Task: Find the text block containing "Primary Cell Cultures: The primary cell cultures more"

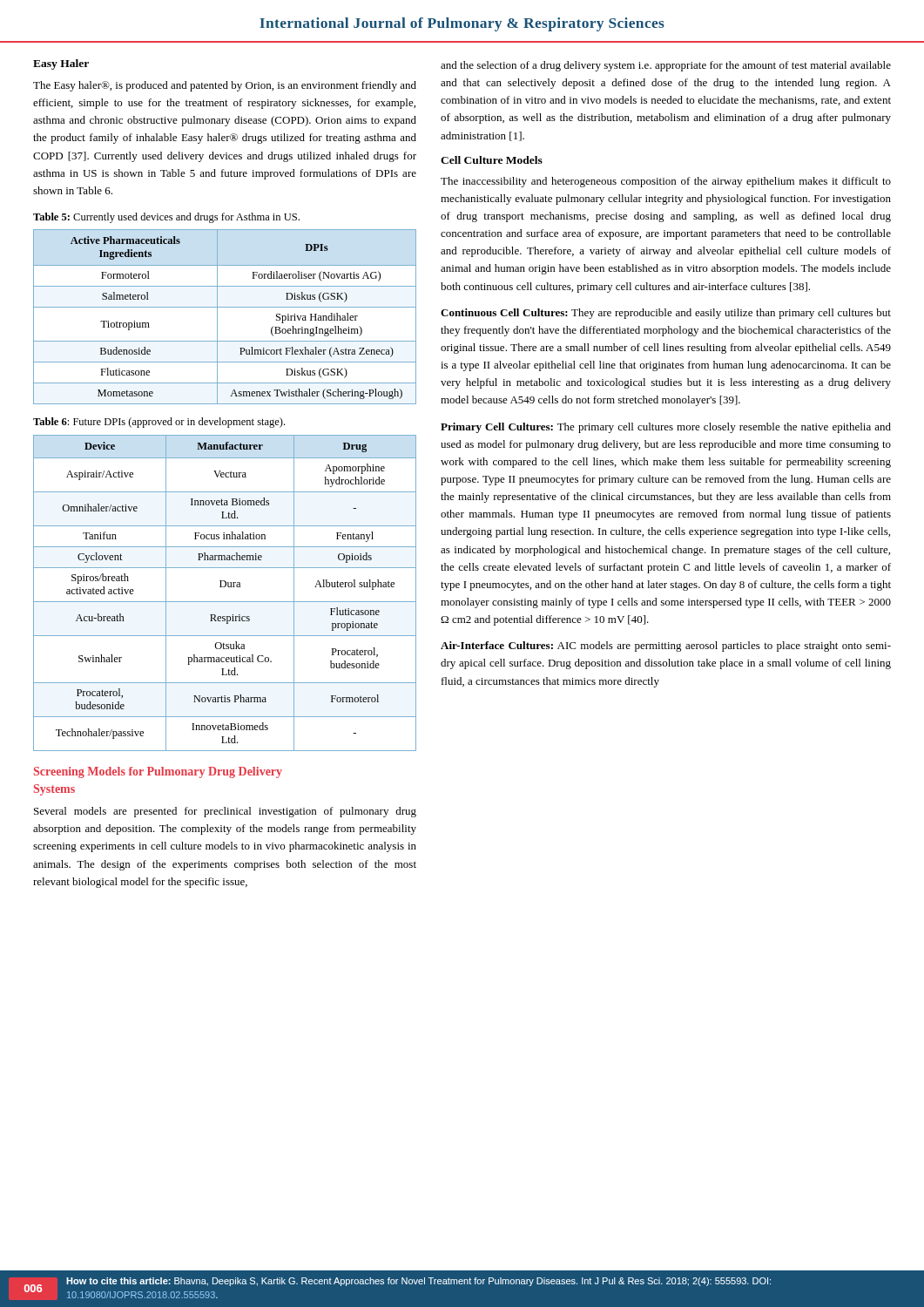Action: (666, 523)
